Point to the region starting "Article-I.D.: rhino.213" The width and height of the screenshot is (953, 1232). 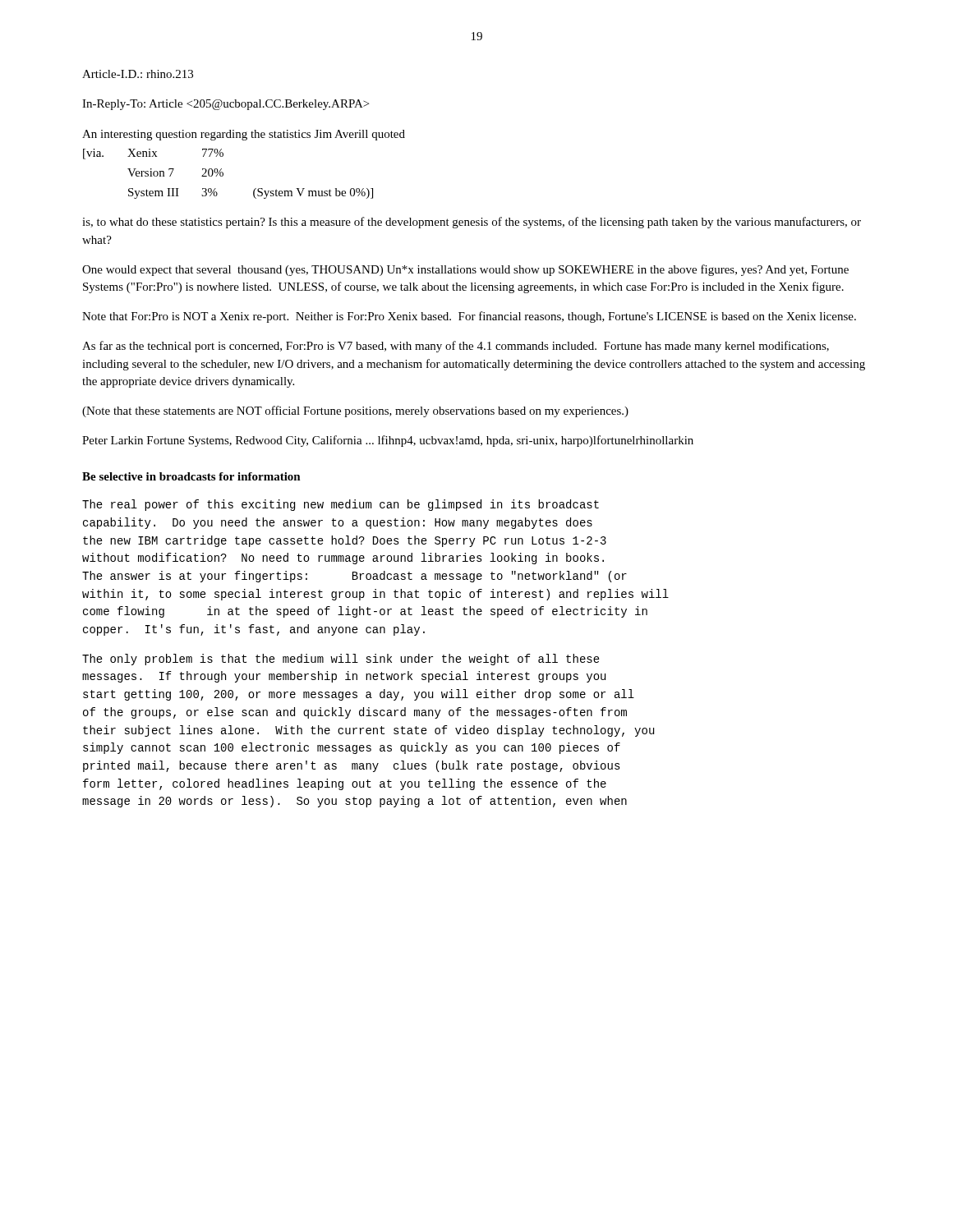(138, 74)
